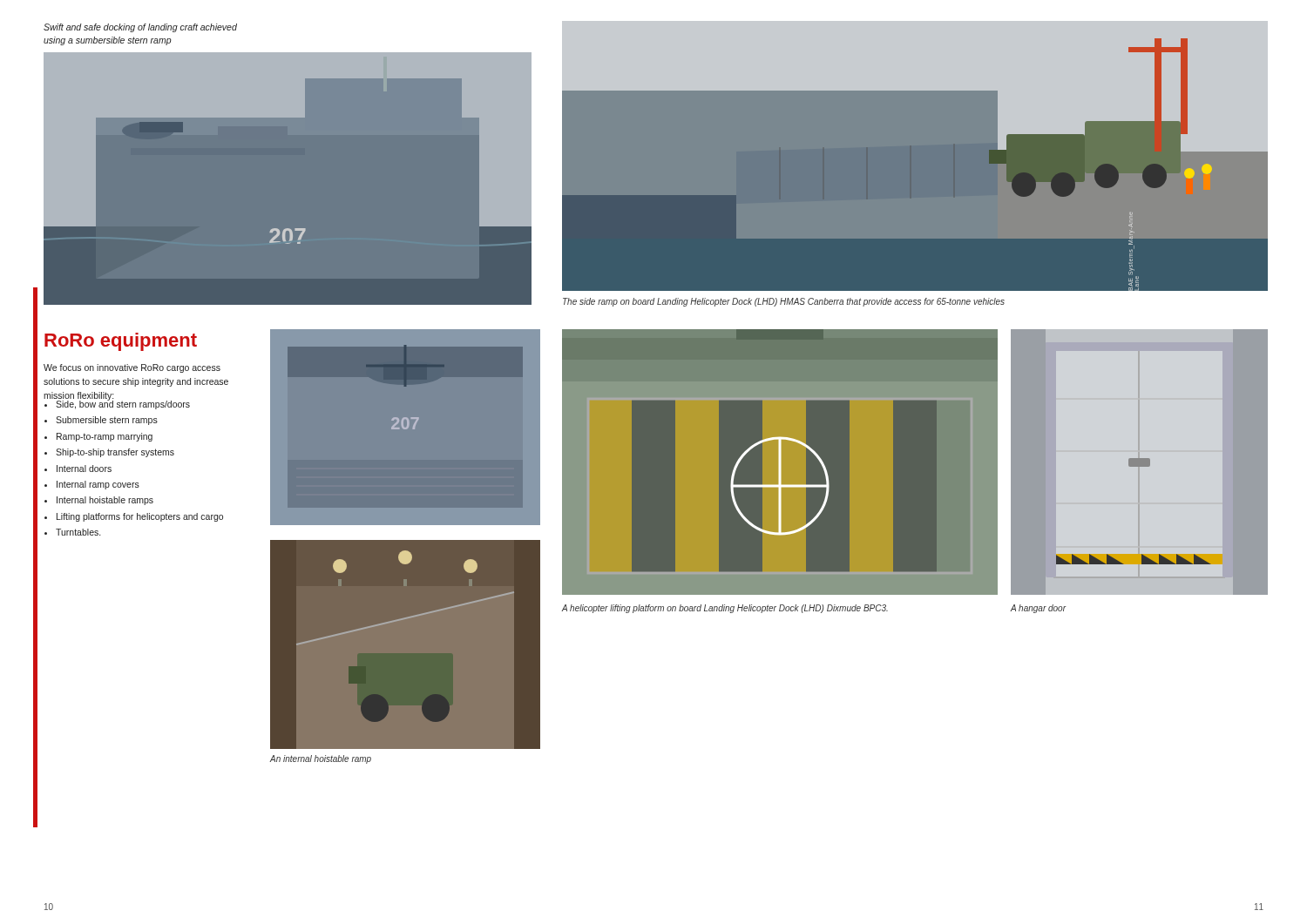This screenshot has width=1307, height=924.
Task: Locate the title
Action: 120,340
